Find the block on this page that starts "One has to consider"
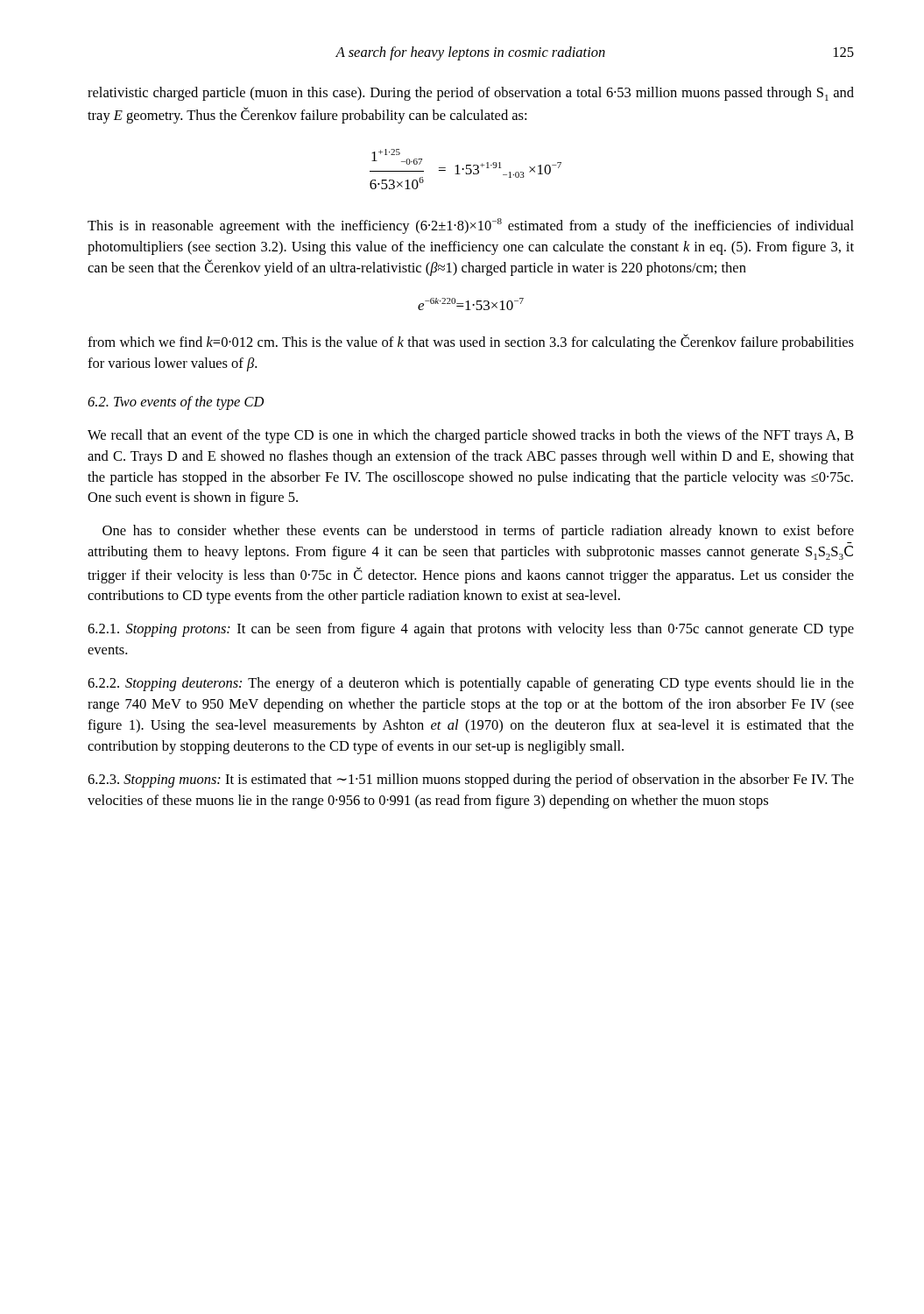 [x=471, y=564]
